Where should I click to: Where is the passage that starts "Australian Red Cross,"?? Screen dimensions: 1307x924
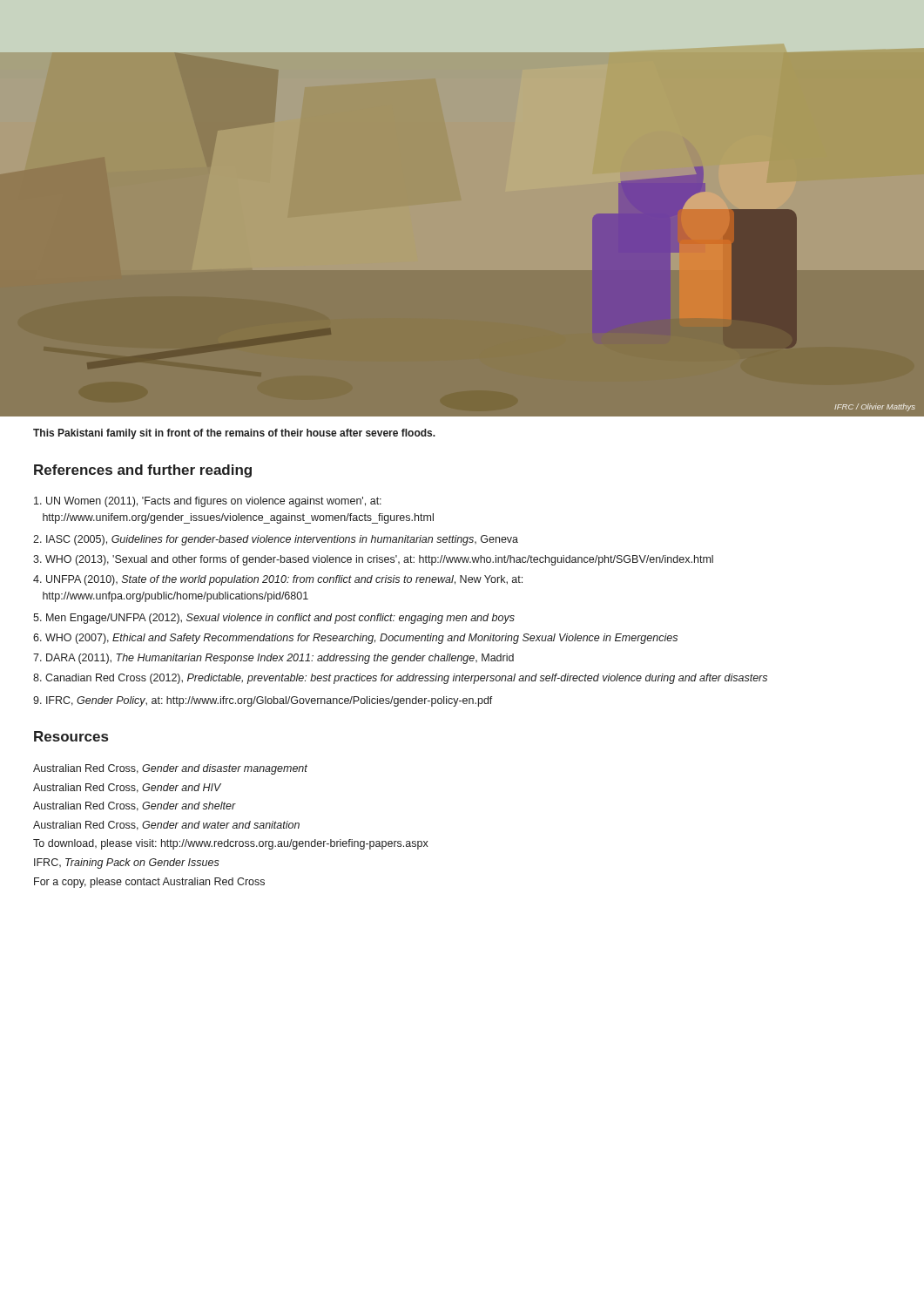coord(231,806)
